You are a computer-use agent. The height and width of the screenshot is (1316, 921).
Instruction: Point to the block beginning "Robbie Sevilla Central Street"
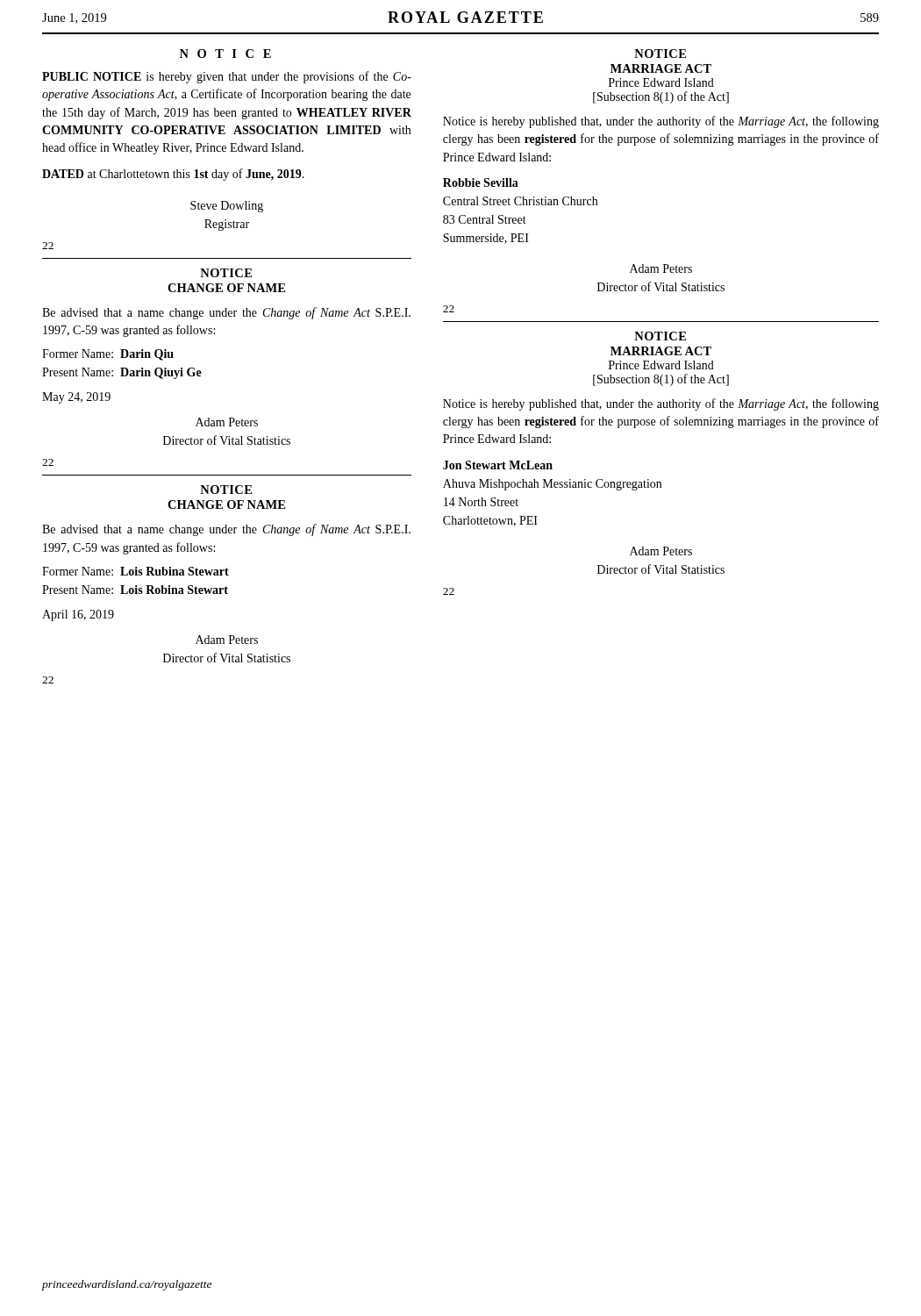tap(520, 210)
